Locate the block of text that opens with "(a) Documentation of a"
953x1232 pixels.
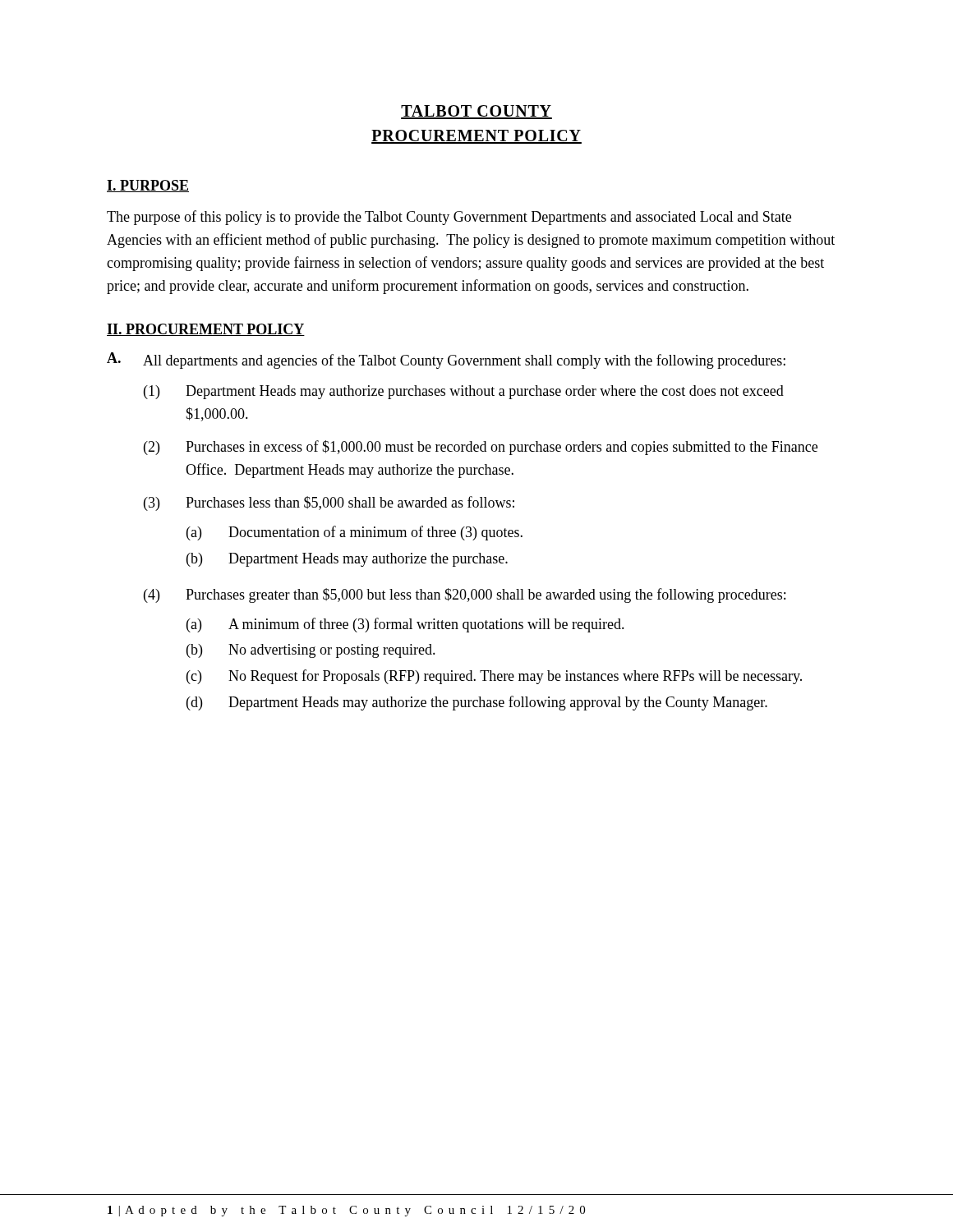516,533
